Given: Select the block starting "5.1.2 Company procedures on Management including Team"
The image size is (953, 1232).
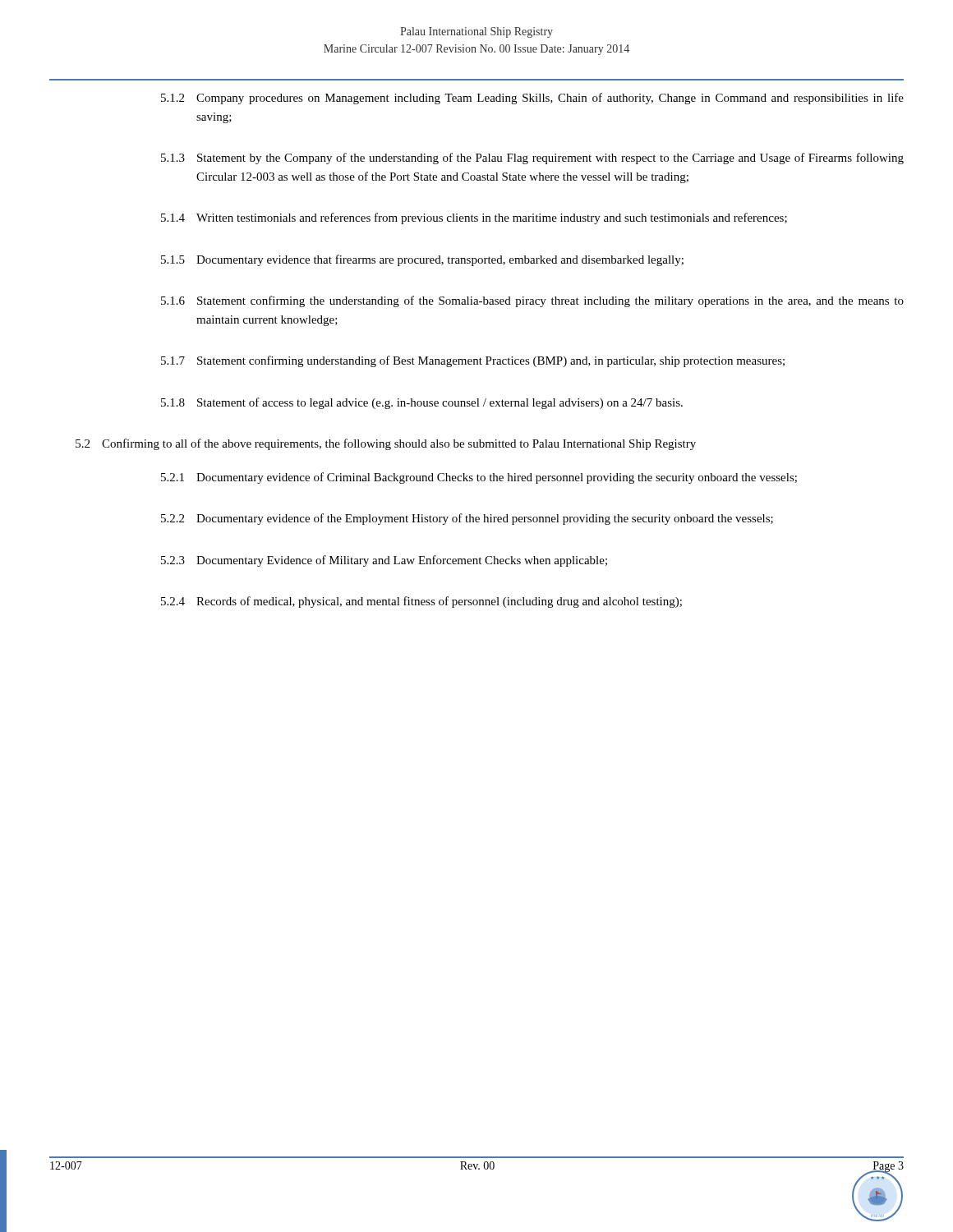Looking at the screenshot, I should (476, 107).
